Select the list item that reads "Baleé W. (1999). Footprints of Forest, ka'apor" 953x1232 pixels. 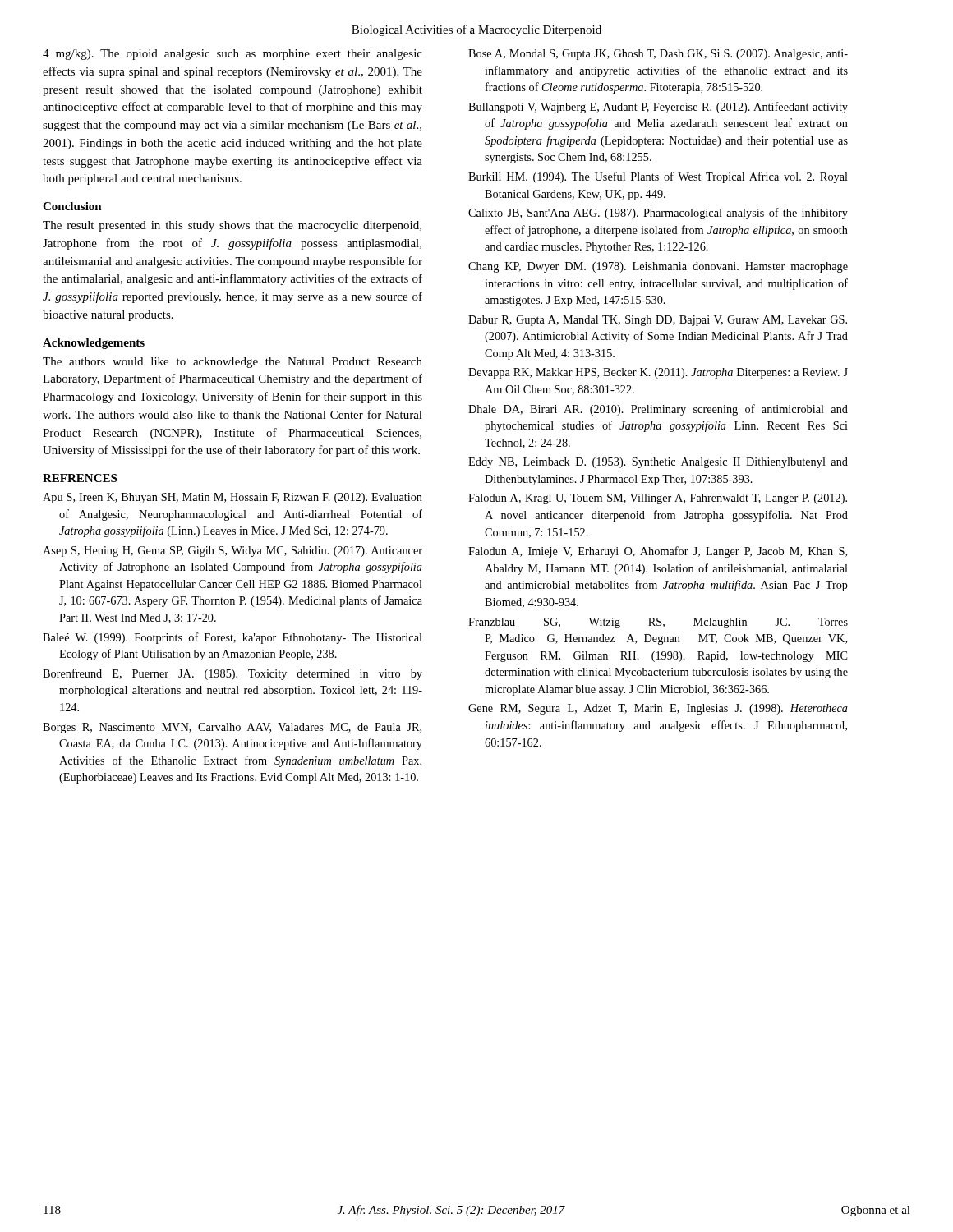[232, 646]
